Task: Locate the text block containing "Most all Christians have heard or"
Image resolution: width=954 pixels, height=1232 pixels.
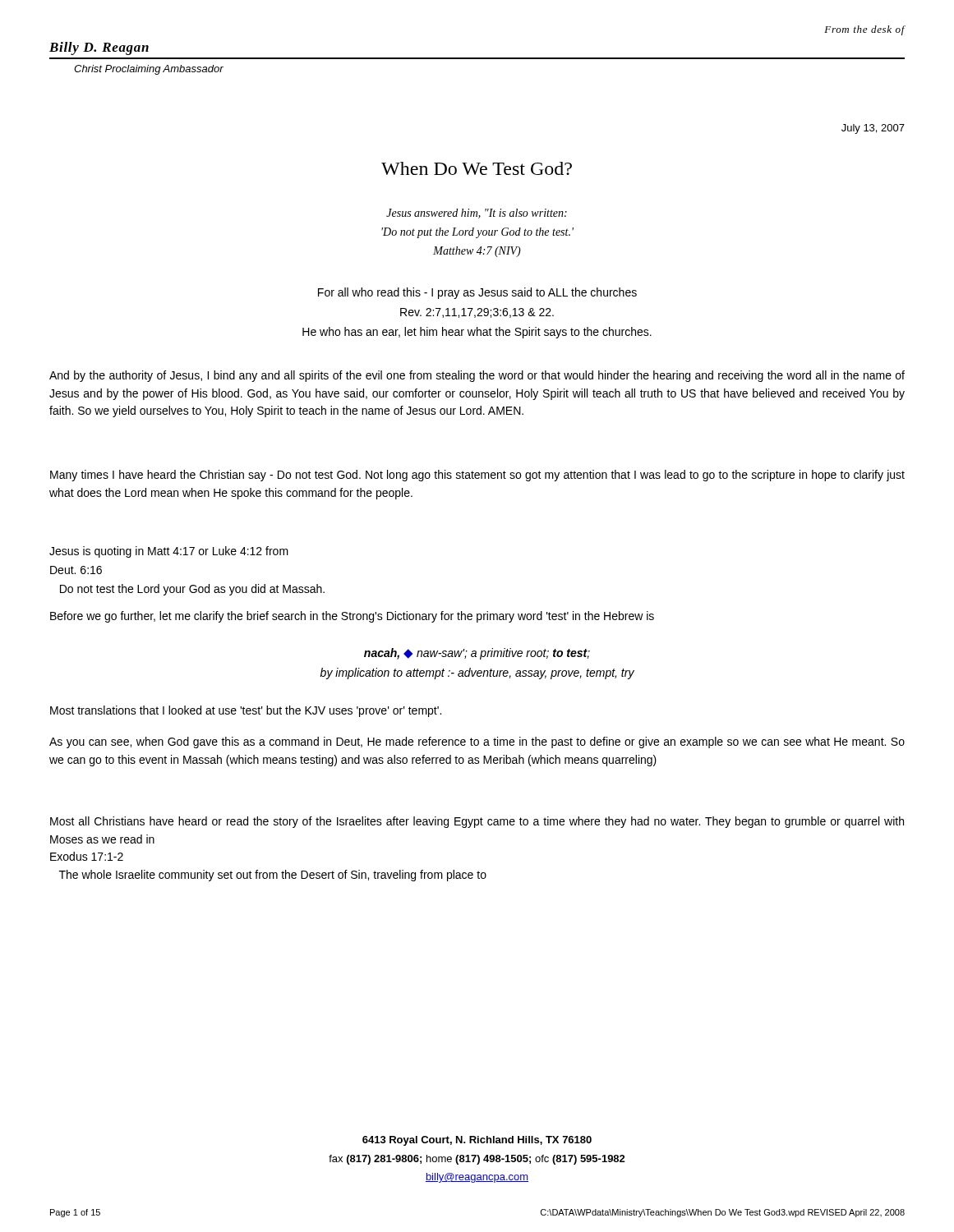Action: tap(477, 822)
